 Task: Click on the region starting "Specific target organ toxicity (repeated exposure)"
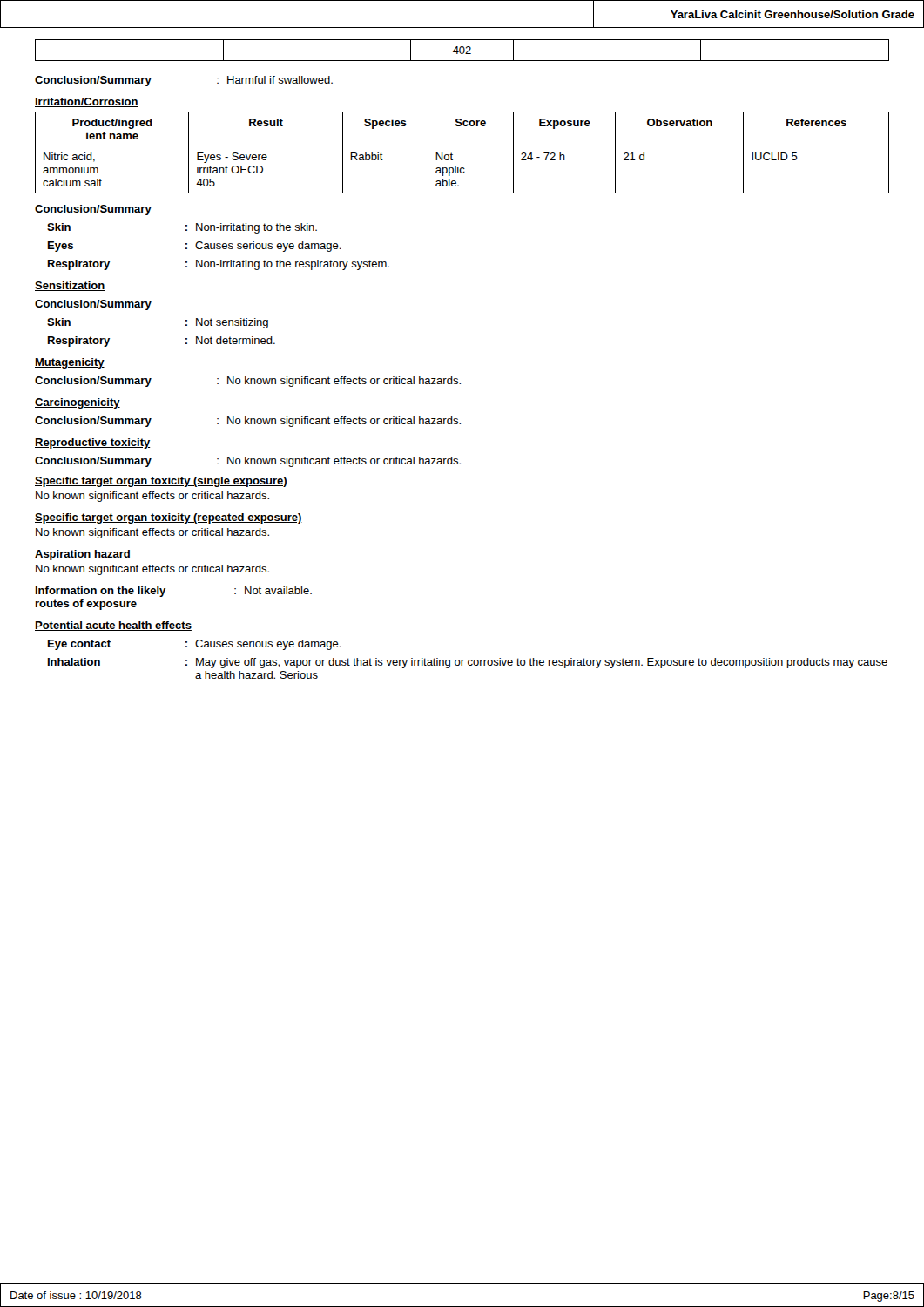pyautogui.click(x=168, y=517)
